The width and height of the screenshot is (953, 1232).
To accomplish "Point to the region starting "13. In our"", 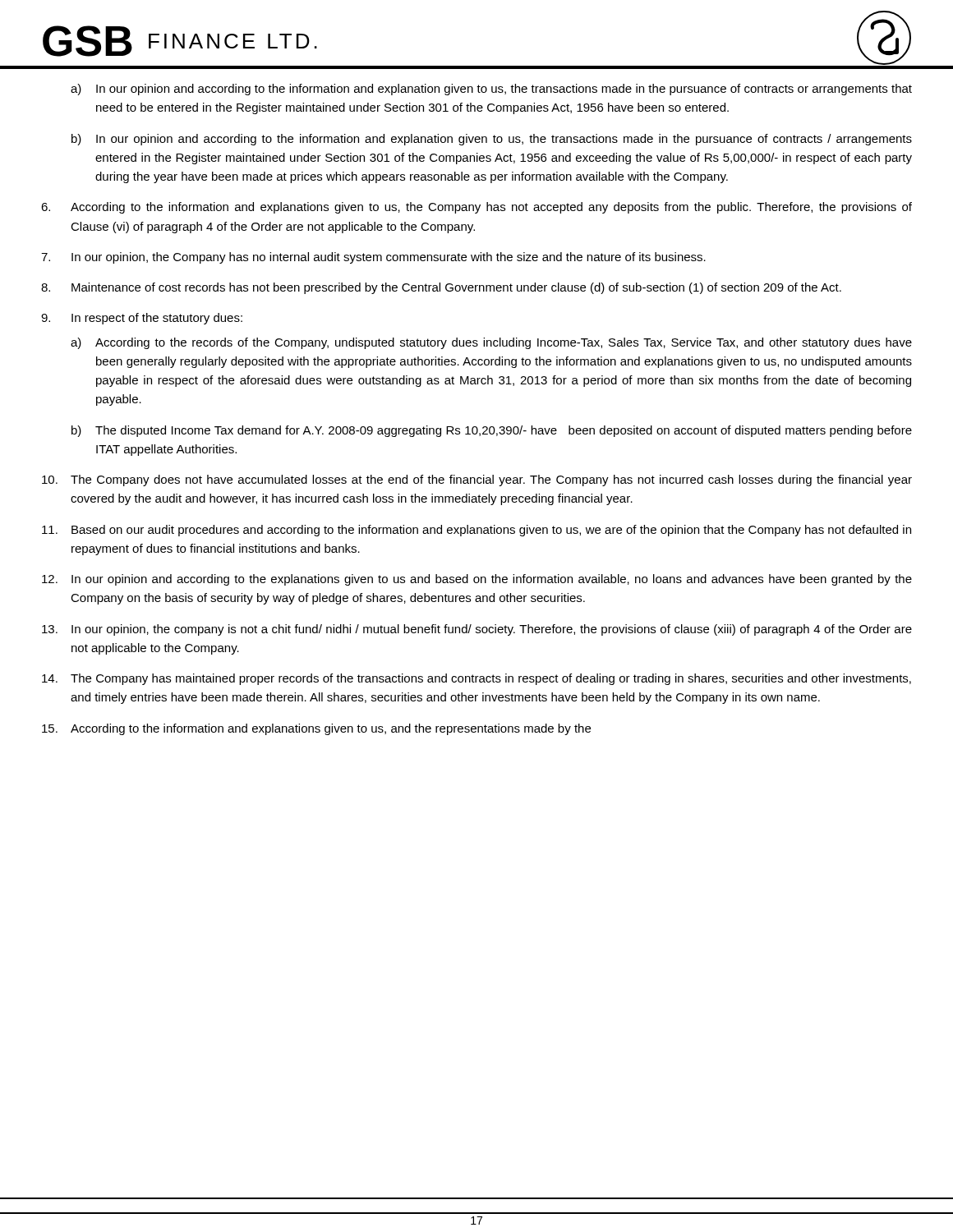I will 476,638.
